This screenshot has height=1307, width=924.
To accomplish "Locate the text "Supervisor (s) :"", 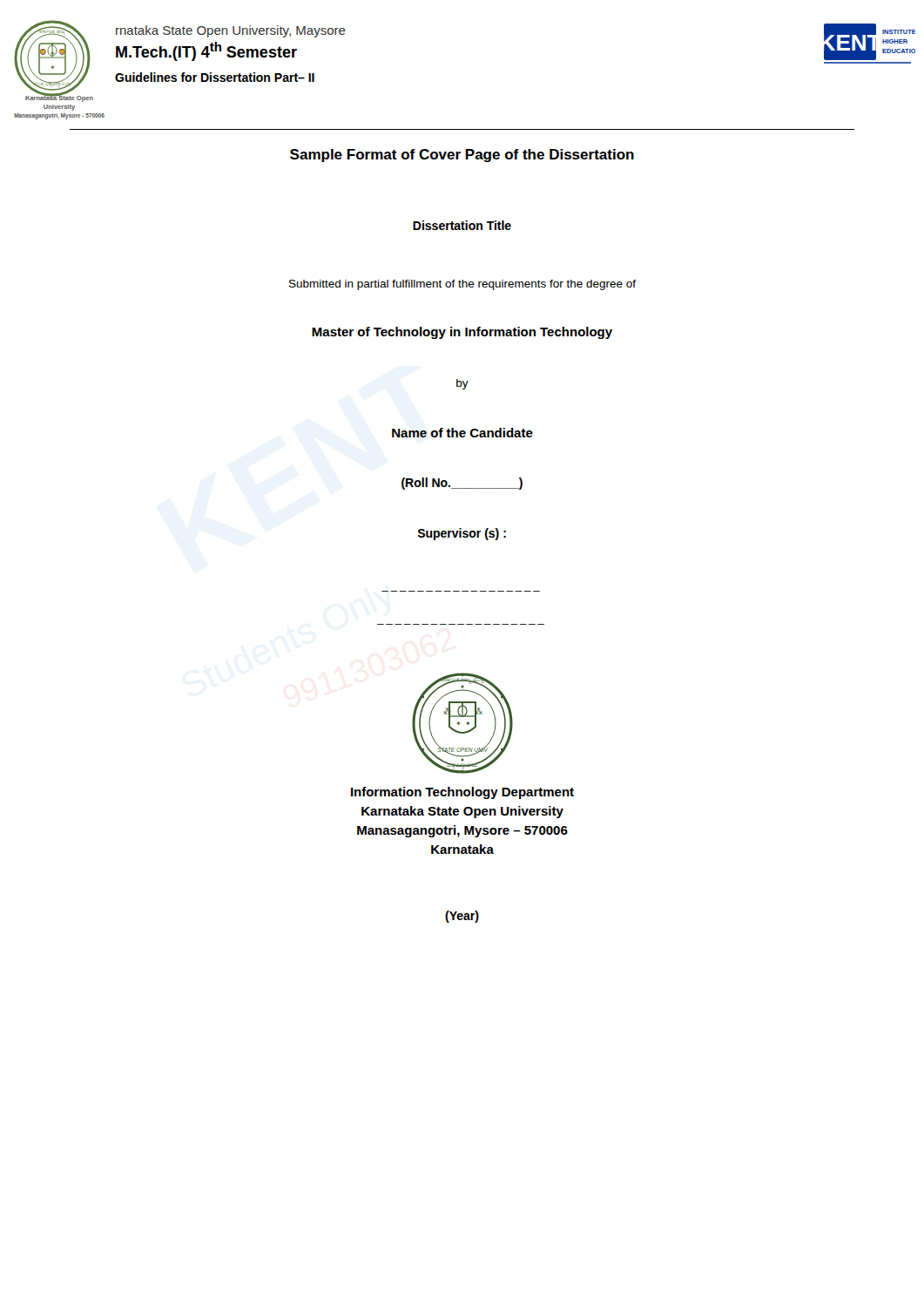I will pyautogui.click(x=462, y=533).
